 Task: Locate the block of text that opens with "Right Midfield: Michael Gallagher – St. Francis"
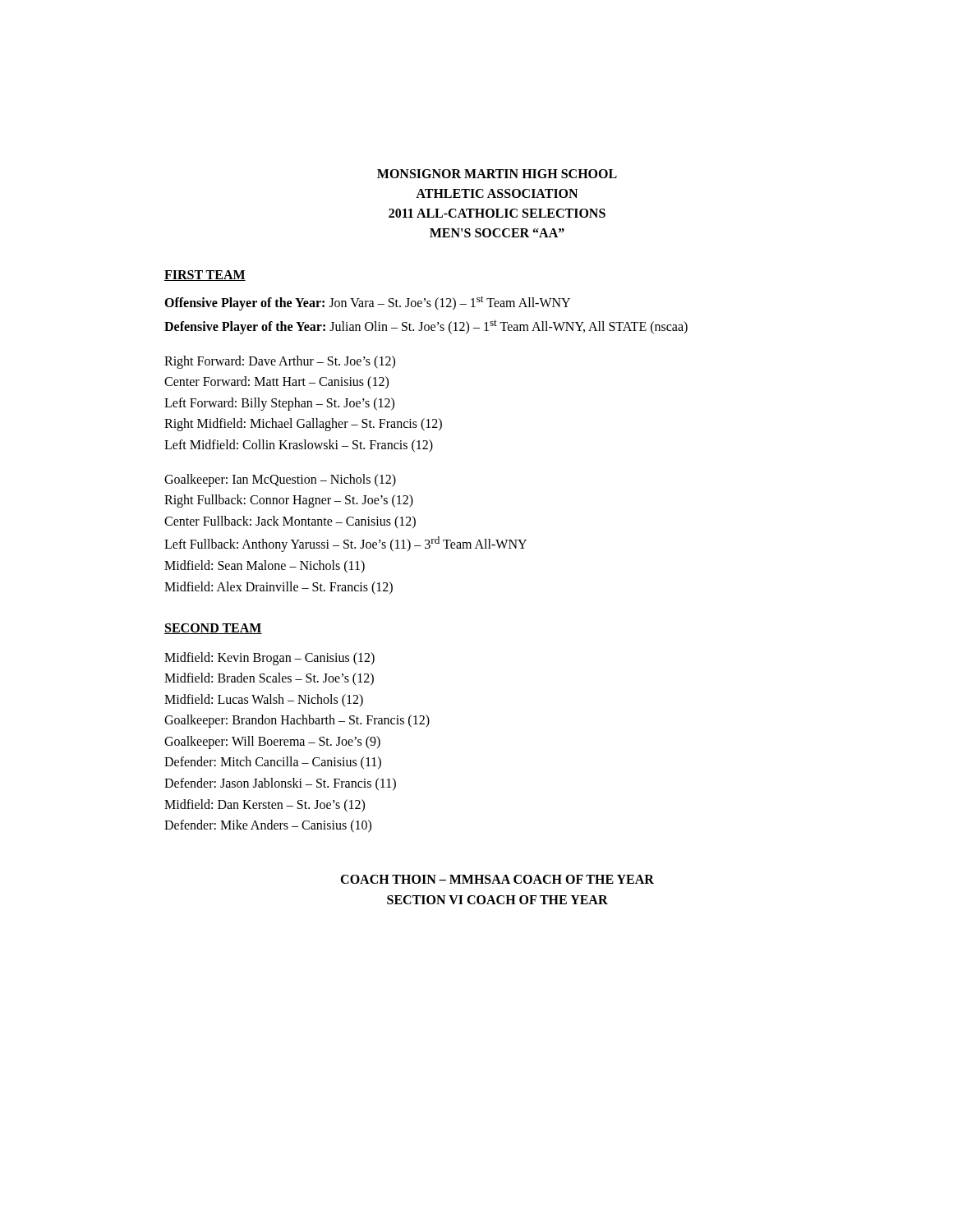pyautogui.click(x=303, y=425)
